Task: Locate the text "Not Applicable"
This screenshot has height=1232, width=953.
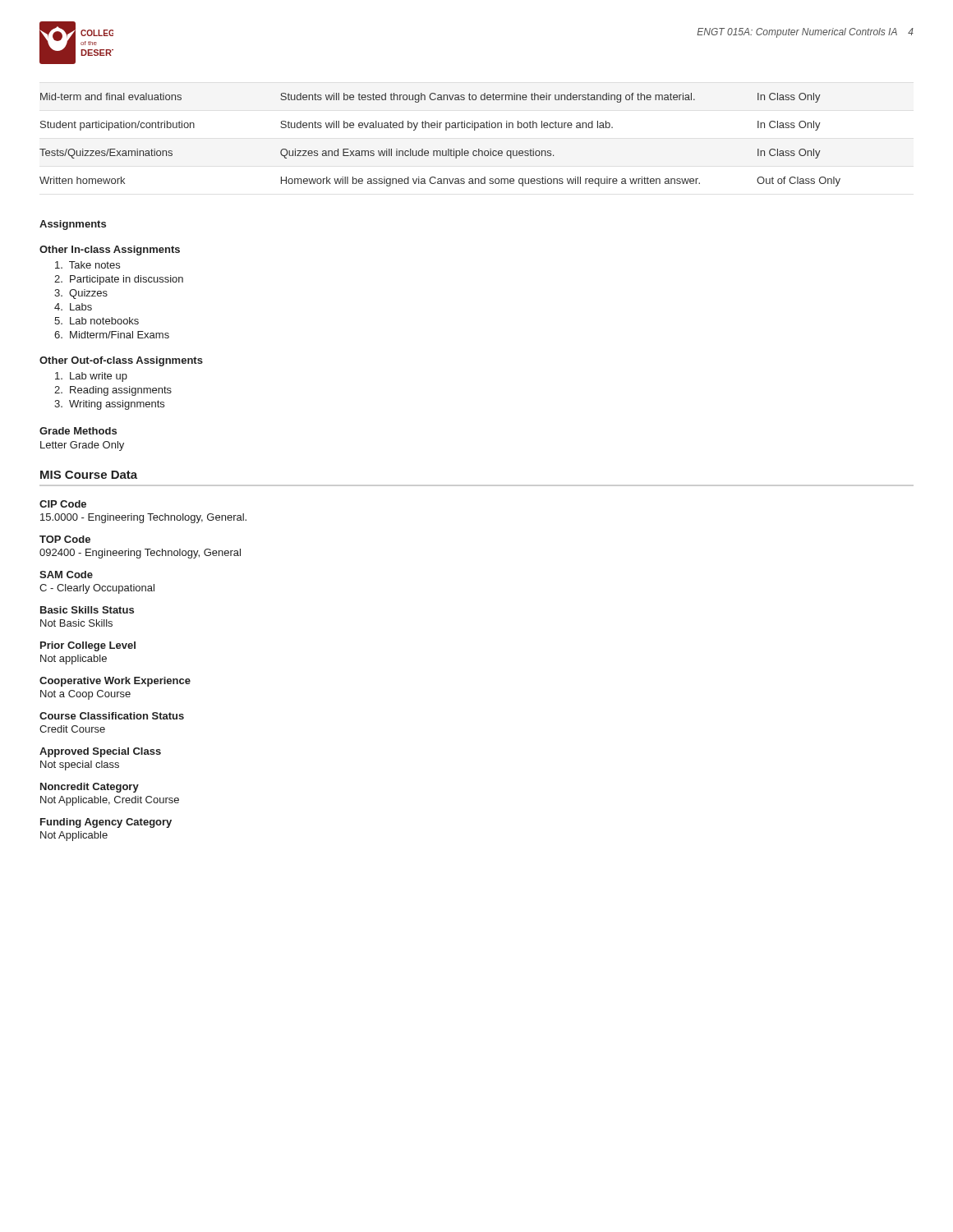Action: coord(74,835)
